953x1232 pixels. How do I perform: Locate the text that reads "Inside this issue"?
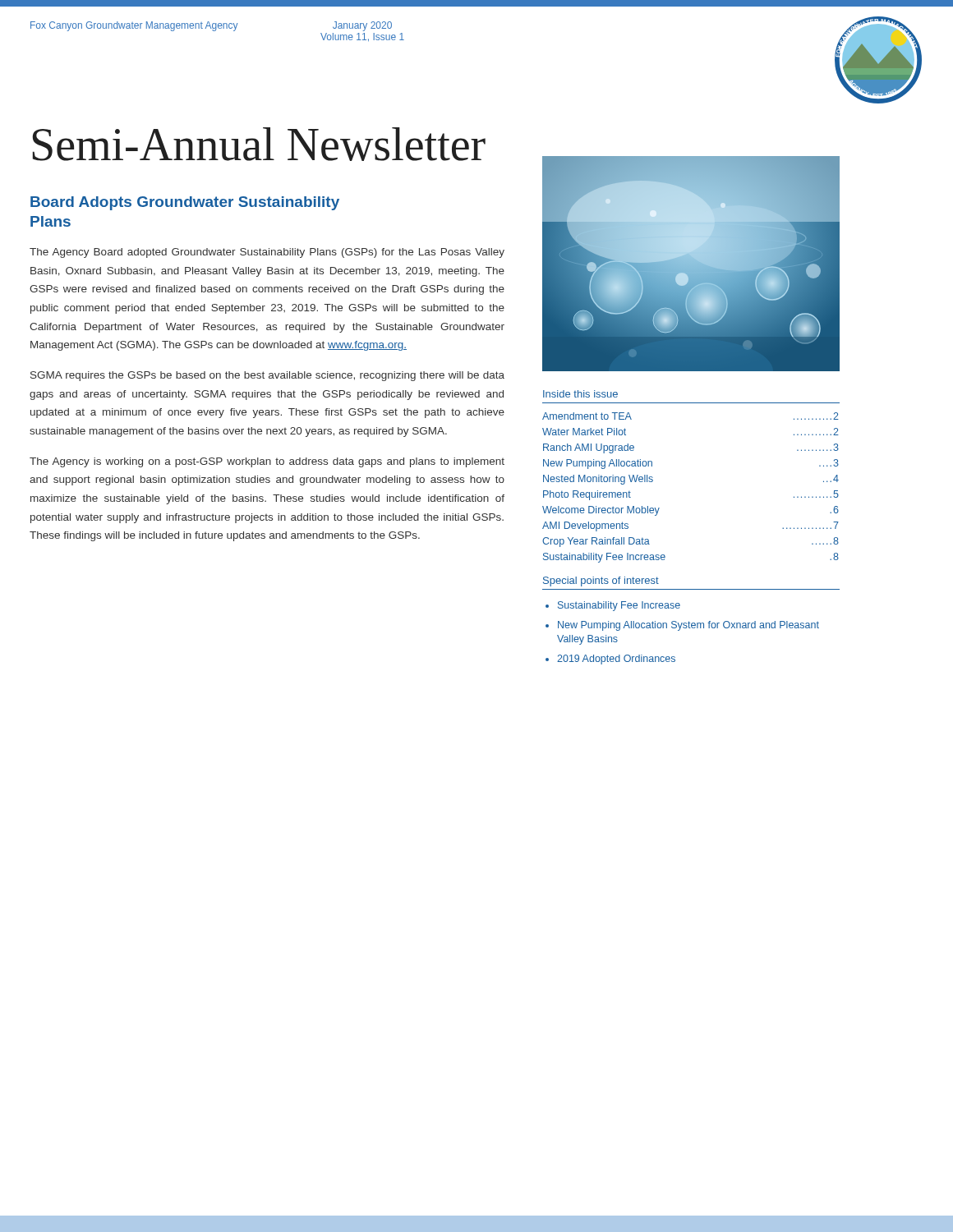click(580, 394)
